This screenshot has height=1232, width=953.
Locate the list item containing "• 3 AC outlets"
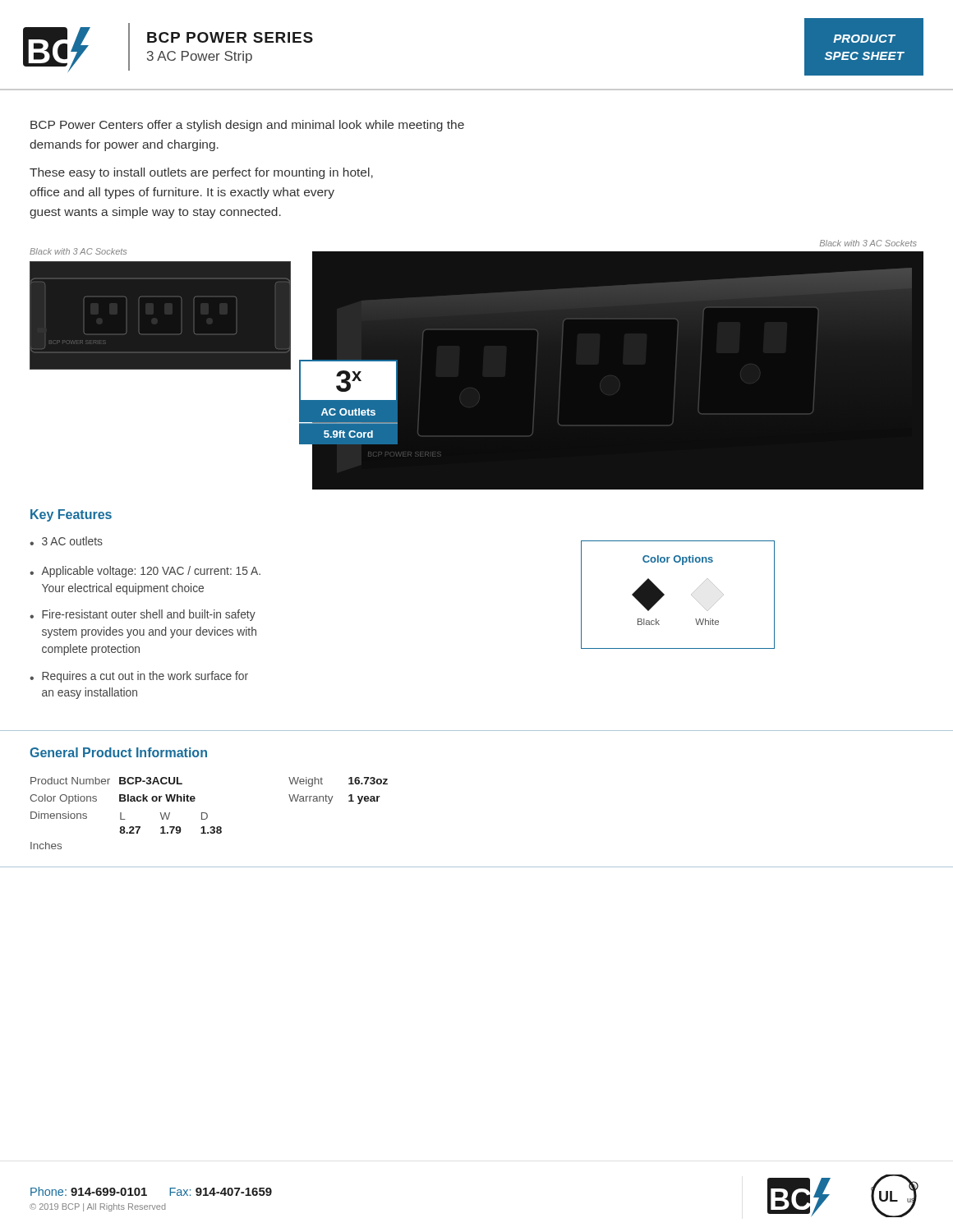coord(66,544)
